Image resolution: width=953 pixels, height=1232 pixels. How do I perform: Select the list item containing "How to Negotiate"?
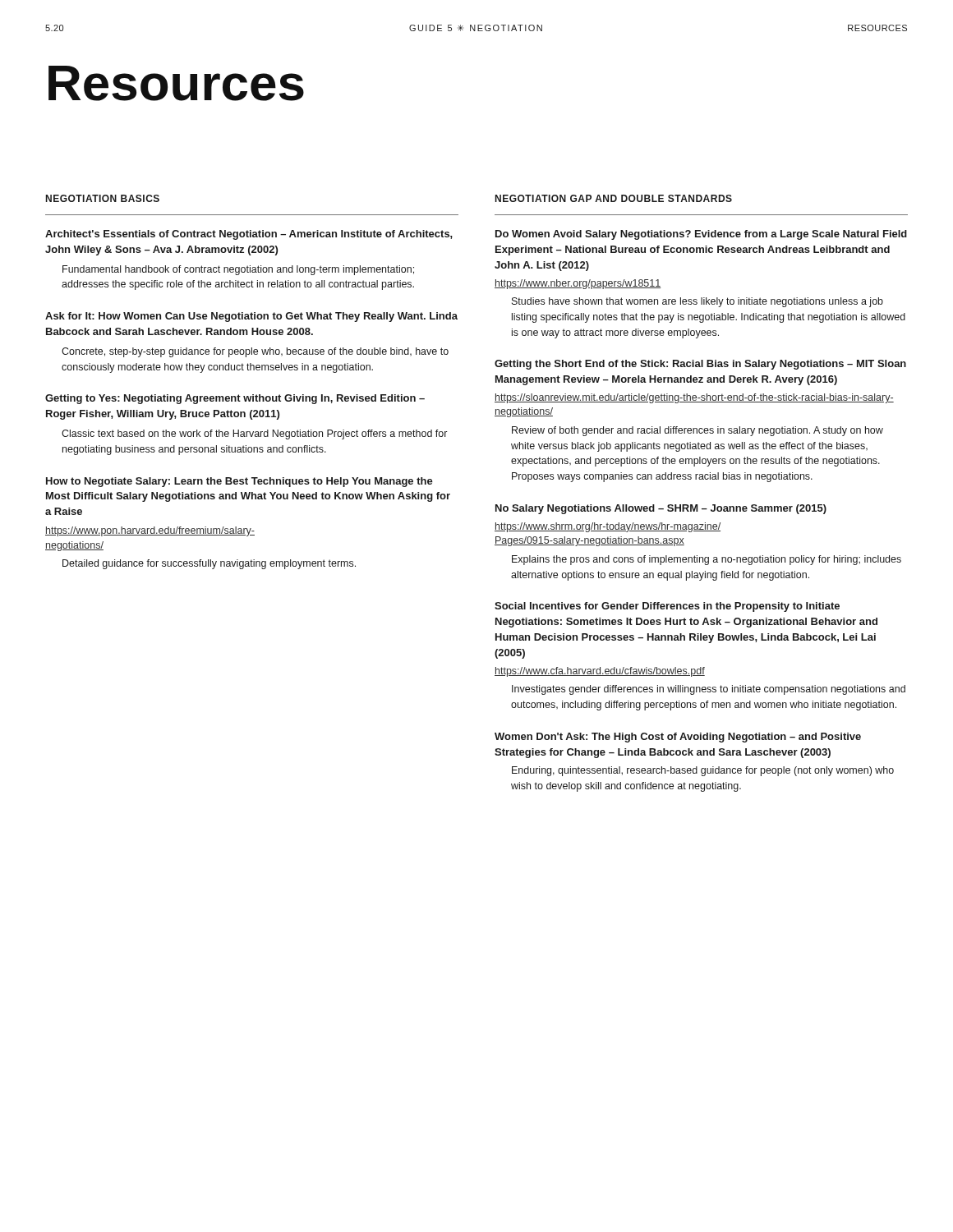pyautogui.click(x=252, y=523)
